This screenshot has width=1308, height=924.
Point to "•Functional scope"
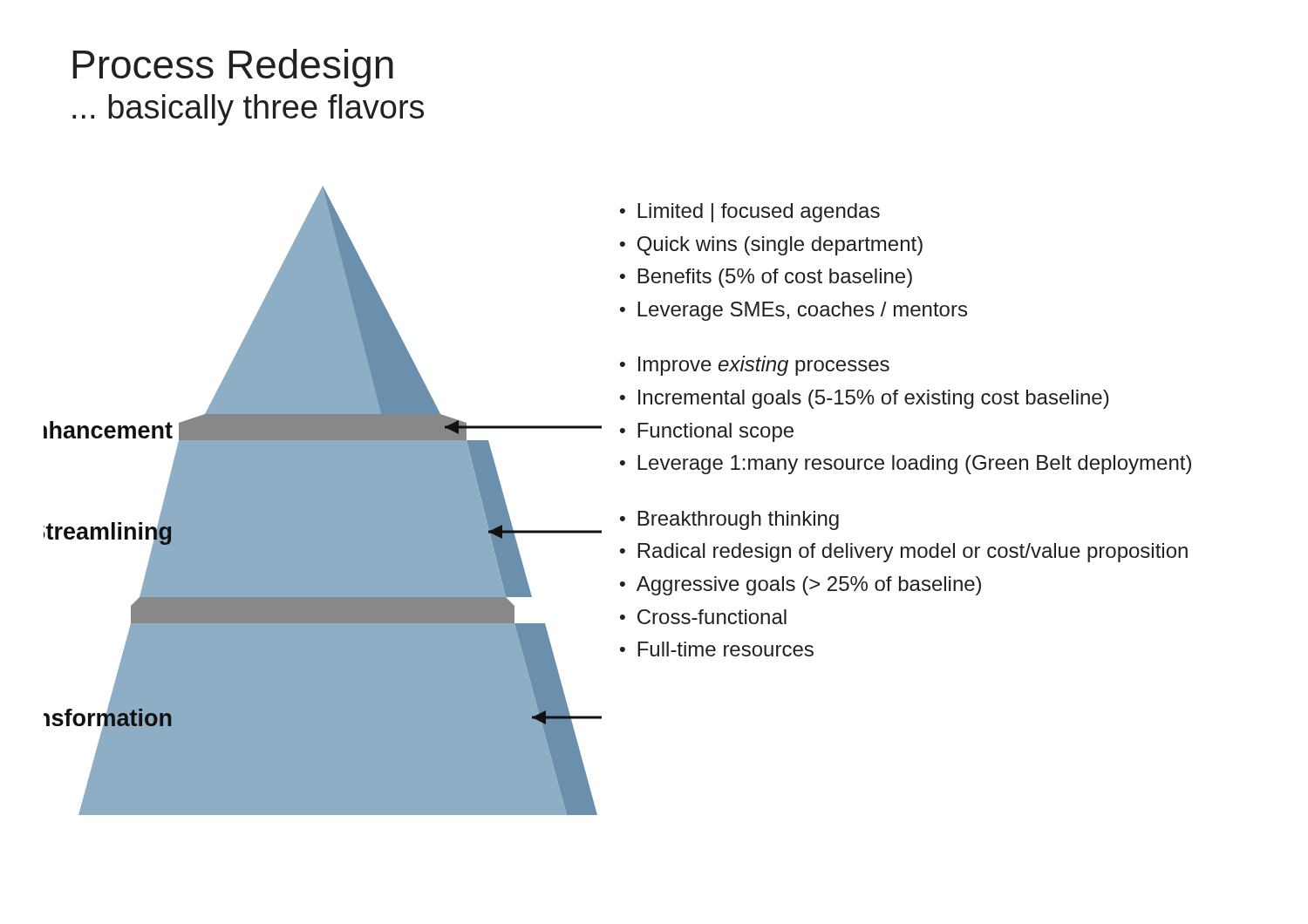pyautogui.click(x=707, y=432)
